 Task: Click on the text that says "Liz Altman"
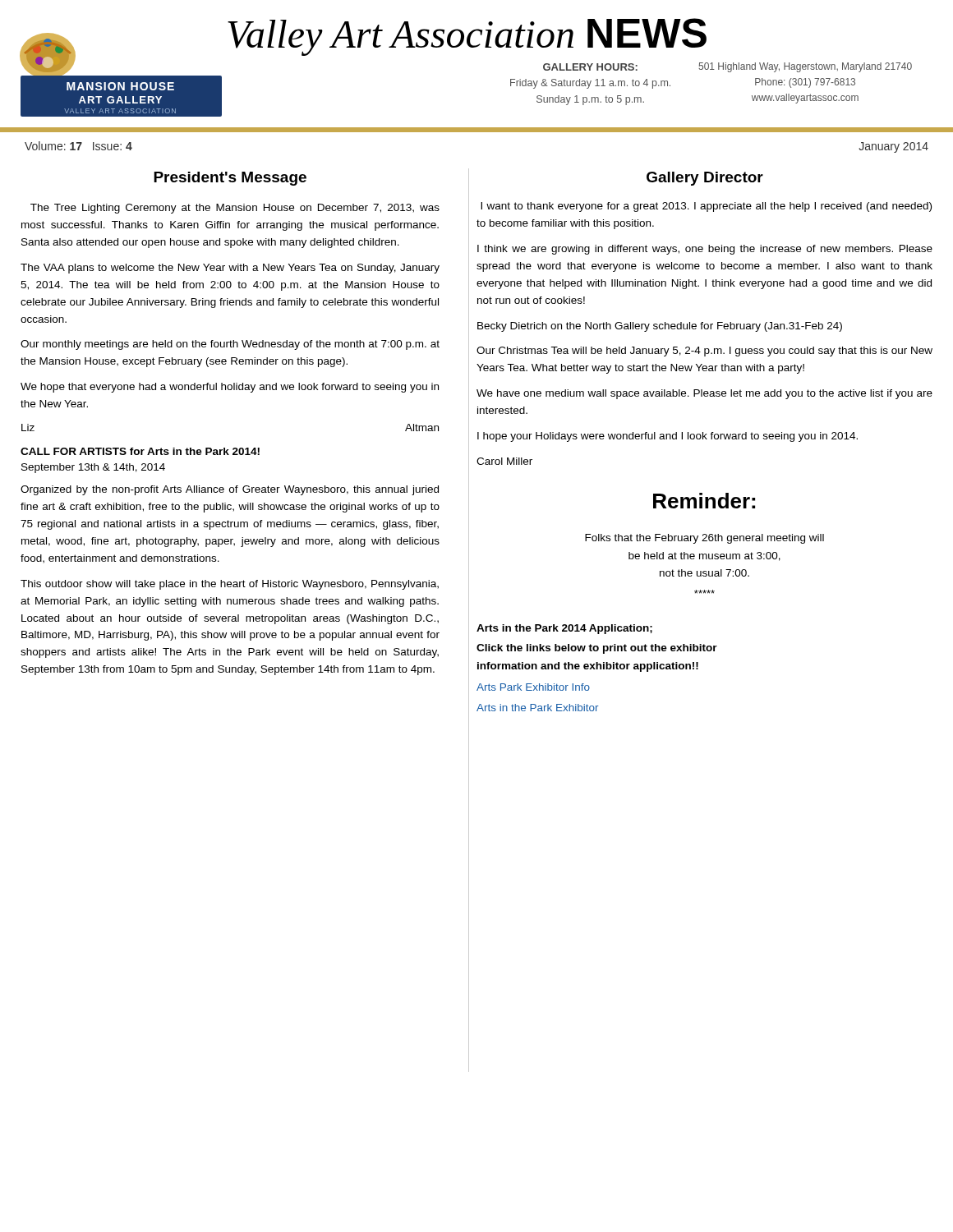pos(28,428)
